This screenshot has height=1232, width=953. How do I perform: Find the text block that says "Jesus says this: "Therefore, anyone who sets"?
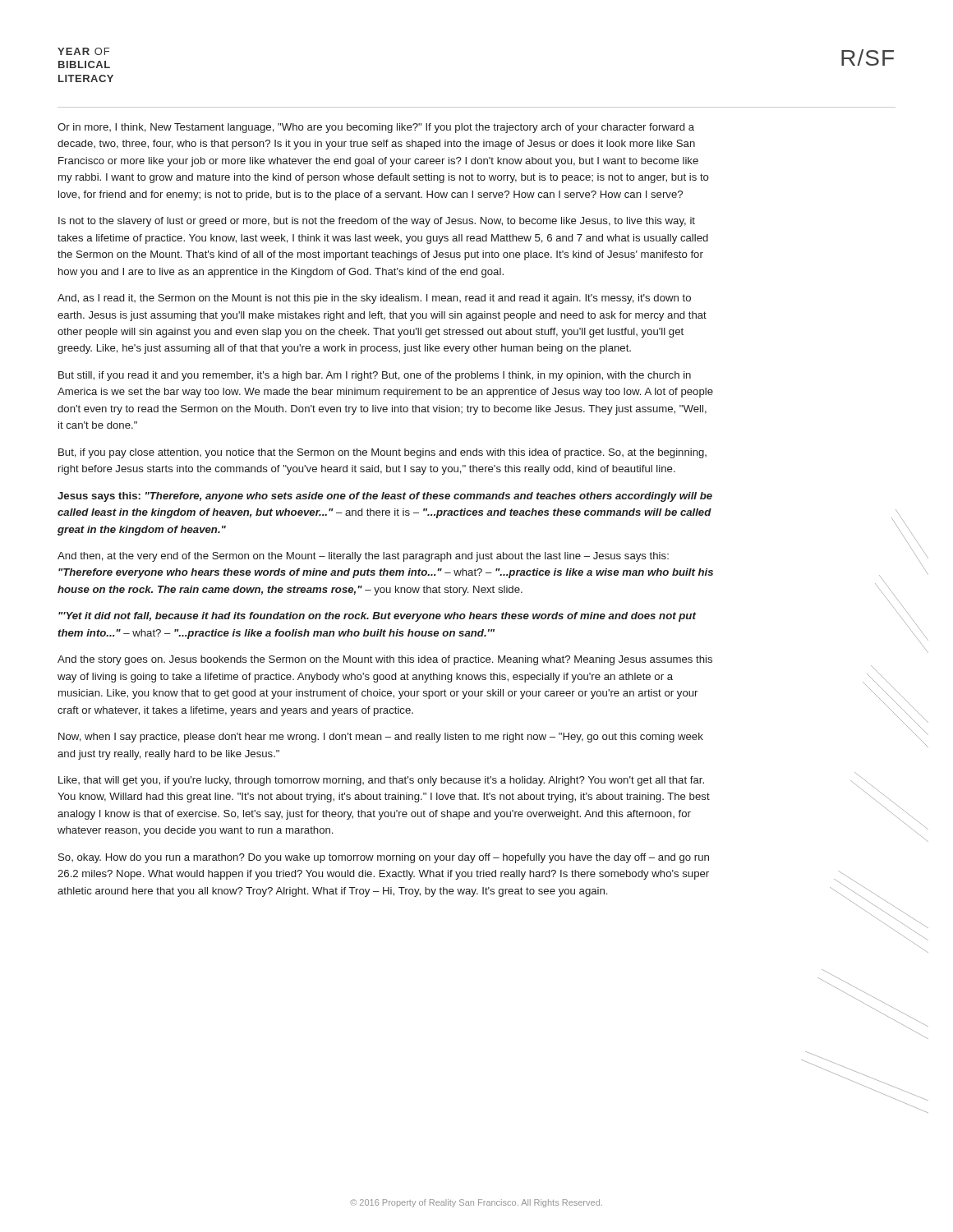click(386, 513)
